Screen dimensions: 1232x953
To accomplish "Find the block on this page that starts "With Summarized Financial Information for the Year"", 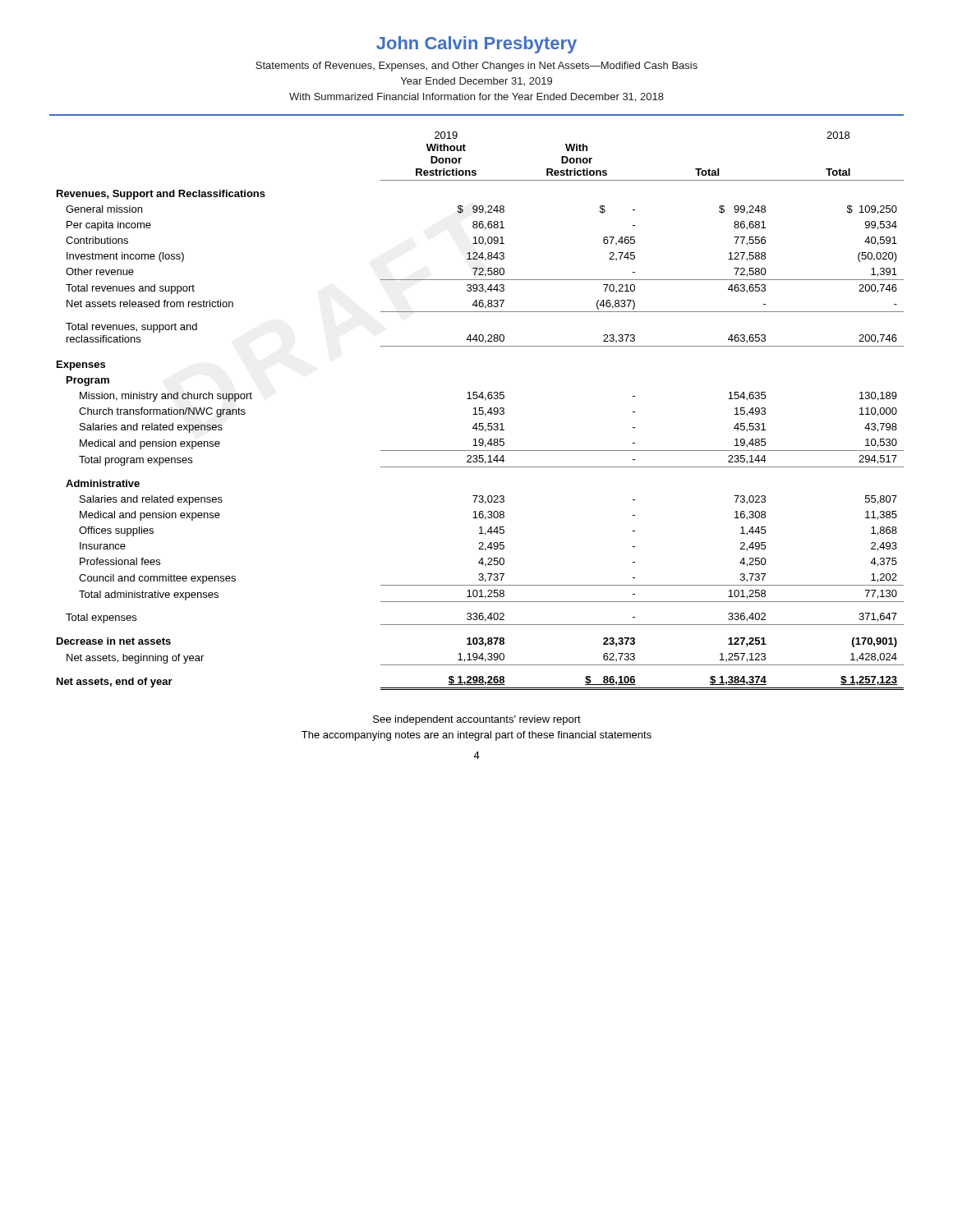I will (x=476, y=96).
